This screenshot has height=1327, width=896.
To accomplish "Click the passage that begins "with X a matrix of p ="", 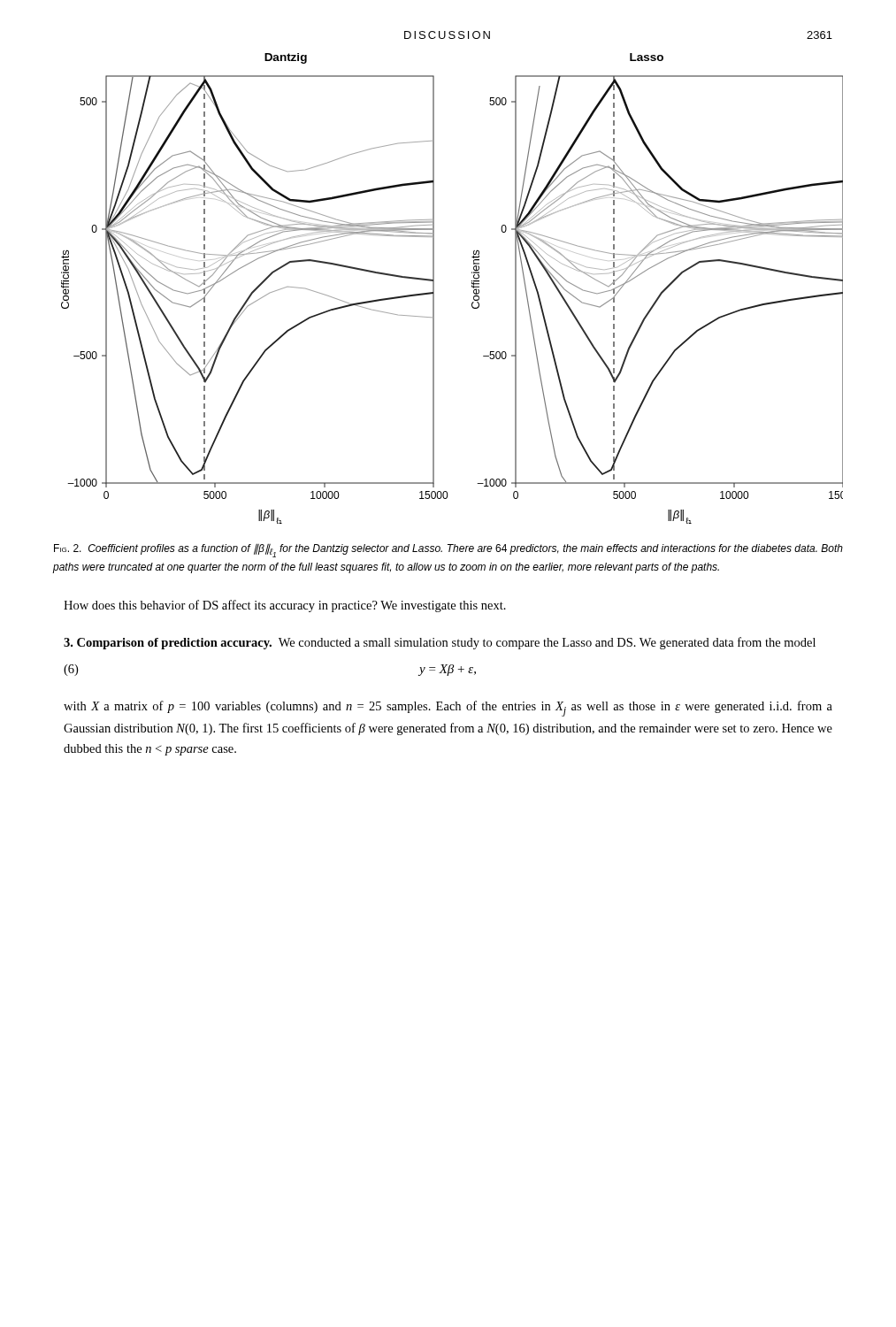I will click(448, 727).
